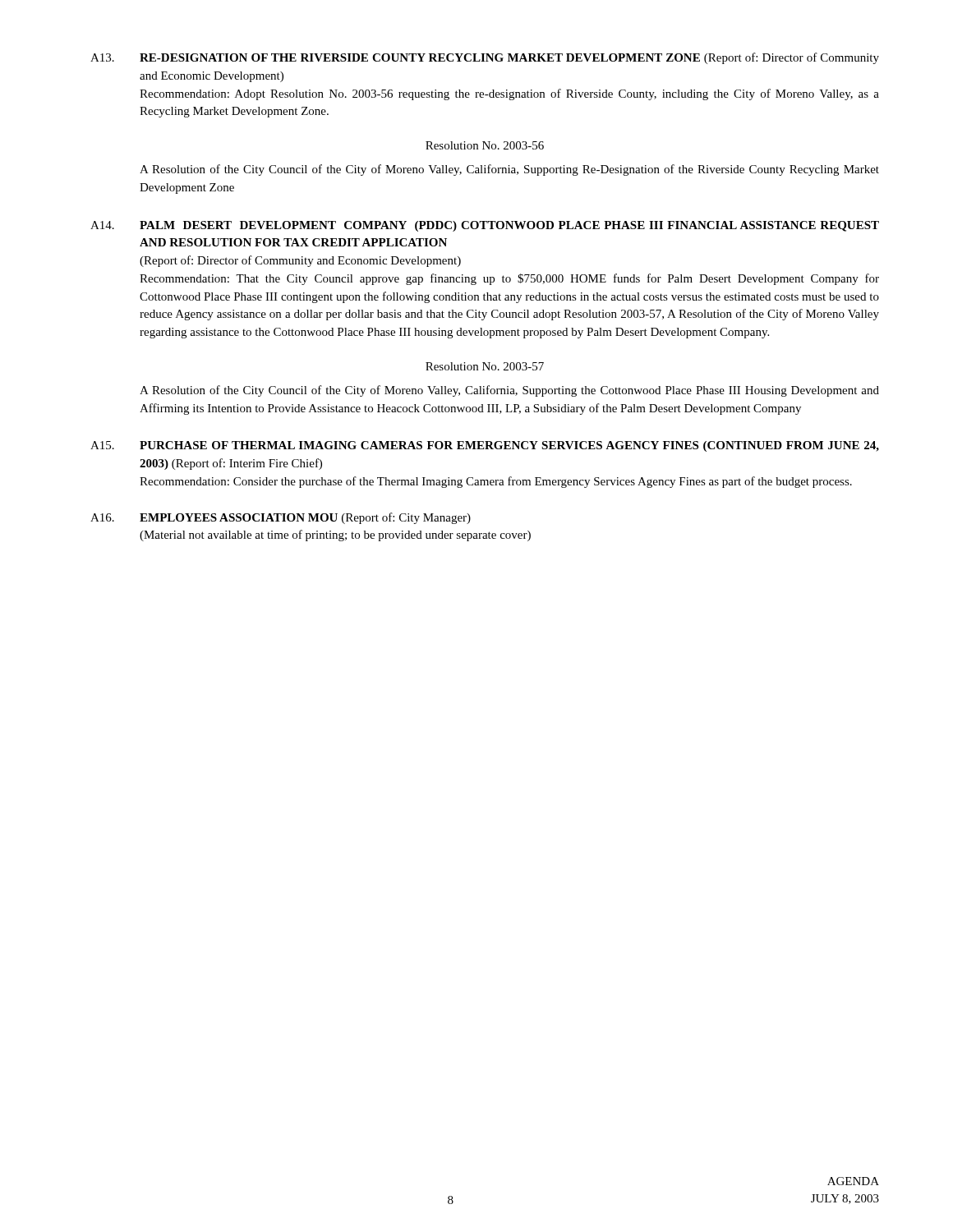Screen dimensions: 1232x953
Task: Click on the region starting "A16. EMPLOYEES ASSOCIATION MOU (Report of: City"
Action: (485, 527)
